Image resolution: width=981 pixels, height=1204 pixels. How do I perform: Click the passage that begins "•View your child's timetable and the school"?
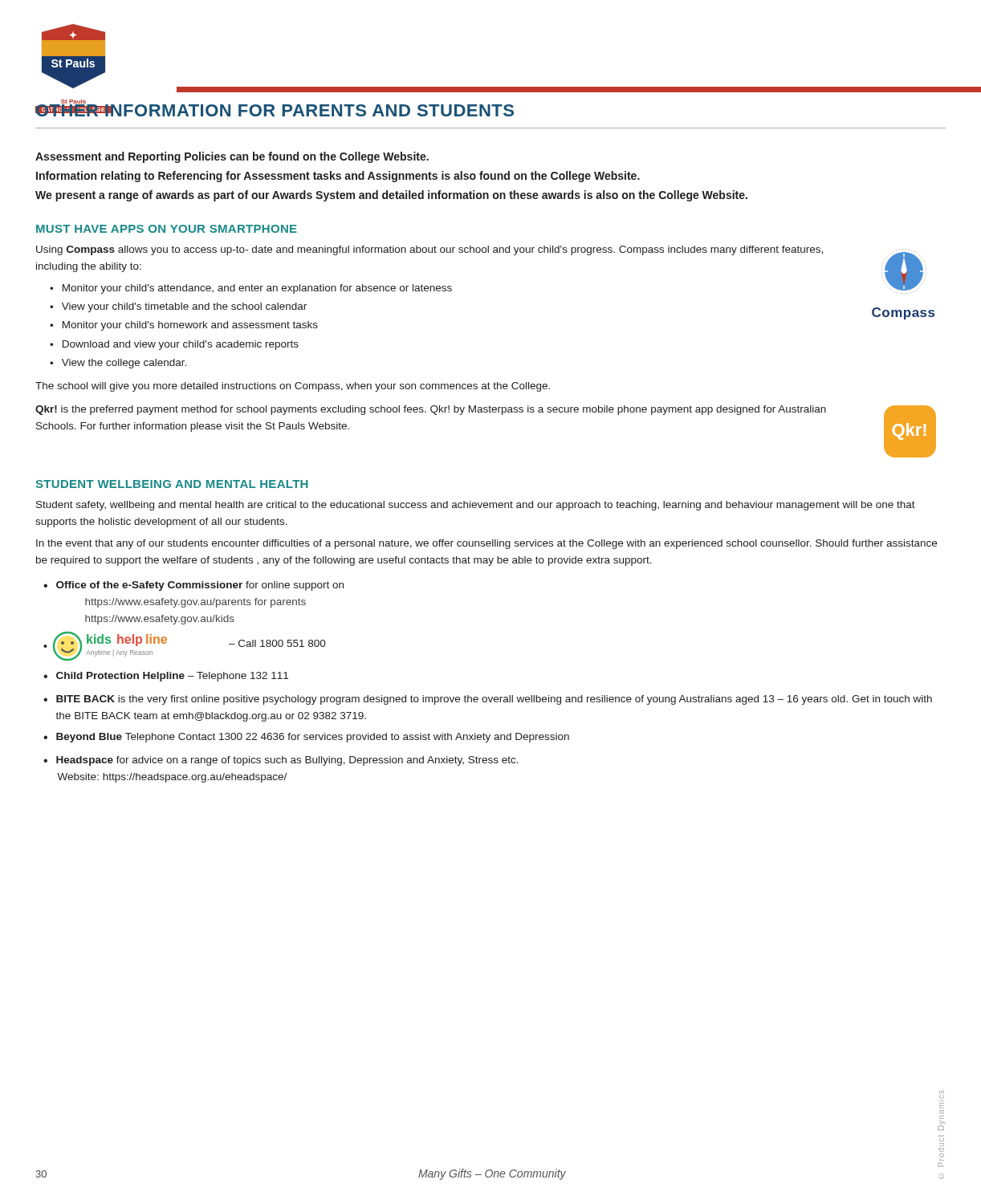pos(178,307)
